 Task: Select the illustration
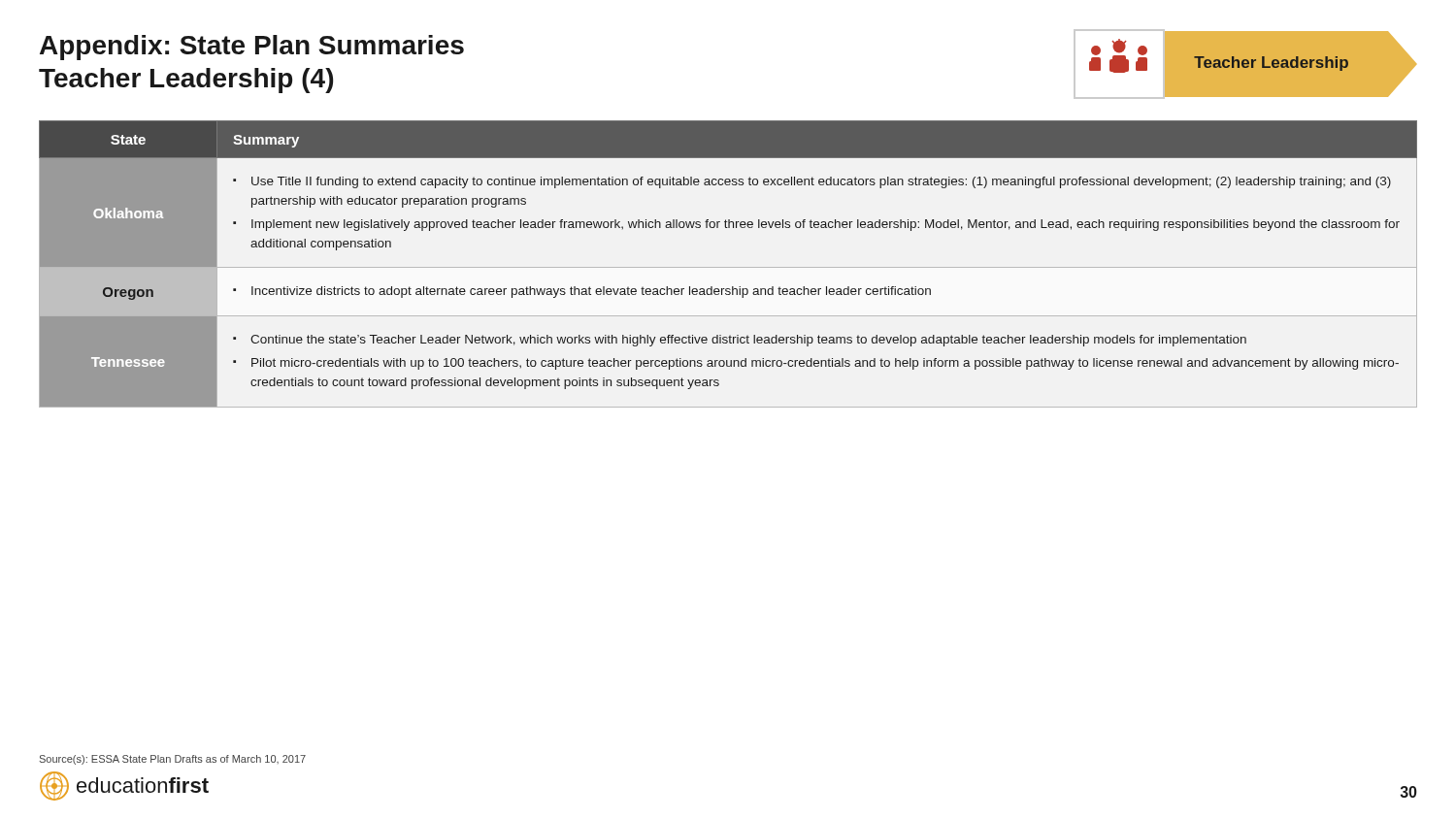1245,64
